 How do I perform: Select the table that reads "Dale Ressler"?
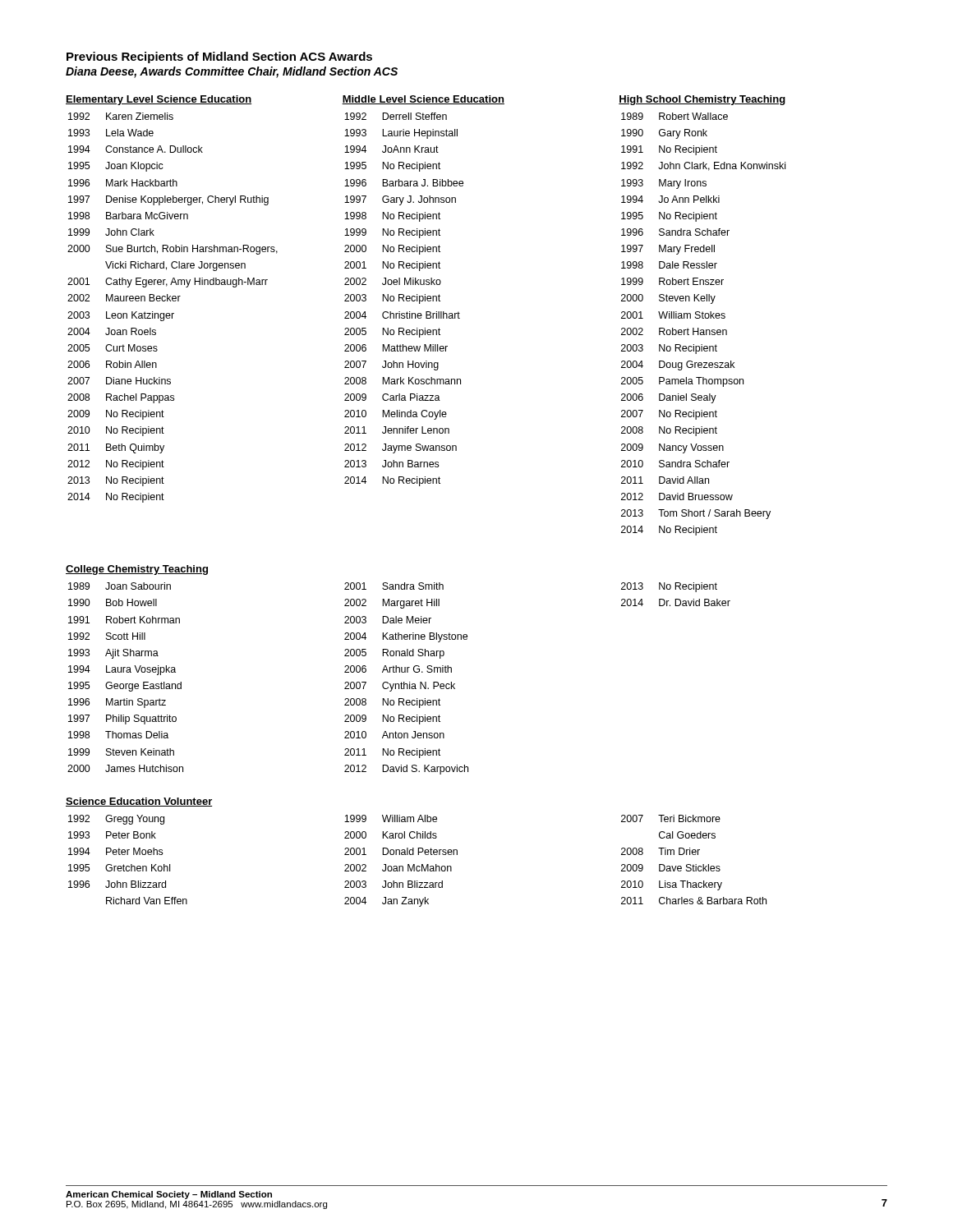tap(753, 323)
